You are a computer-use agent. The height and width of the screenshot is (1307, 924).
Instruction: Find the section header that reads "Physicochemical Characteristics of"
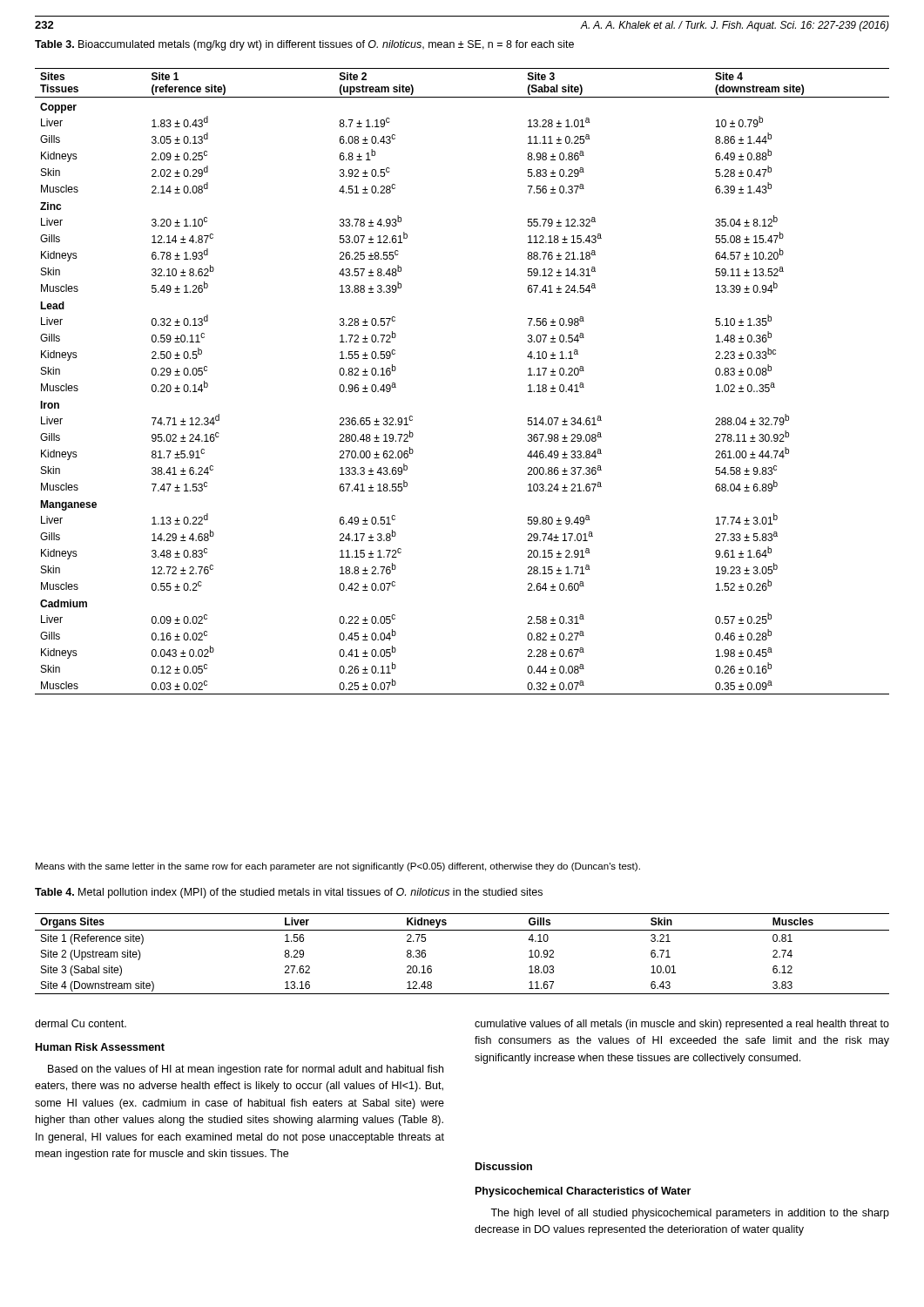click(x=583, y=1191)
